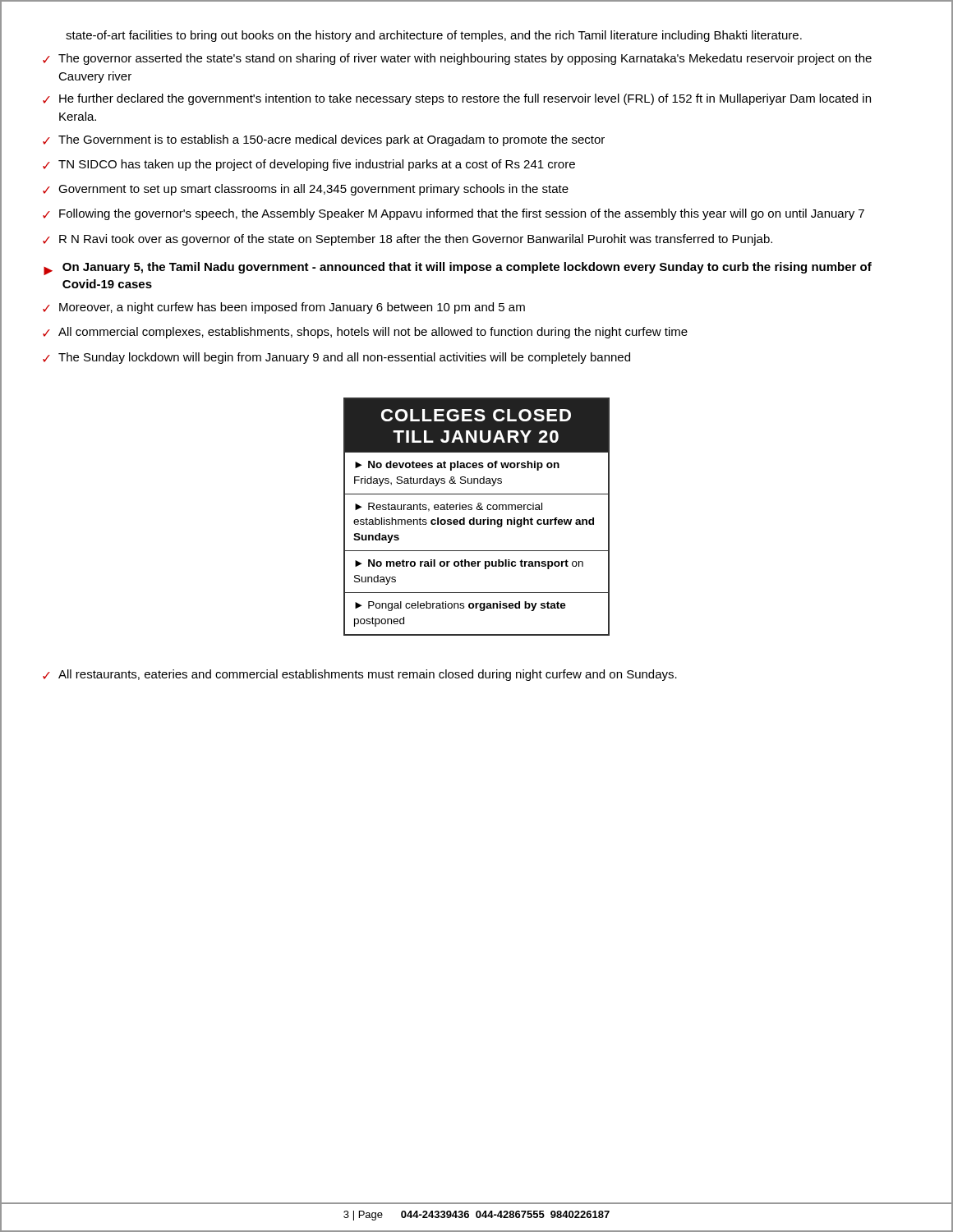Screen dimensions: 1232x953
Task: Find the block on this page that starts "✓ The Government is"
Action: click(323, 140)
